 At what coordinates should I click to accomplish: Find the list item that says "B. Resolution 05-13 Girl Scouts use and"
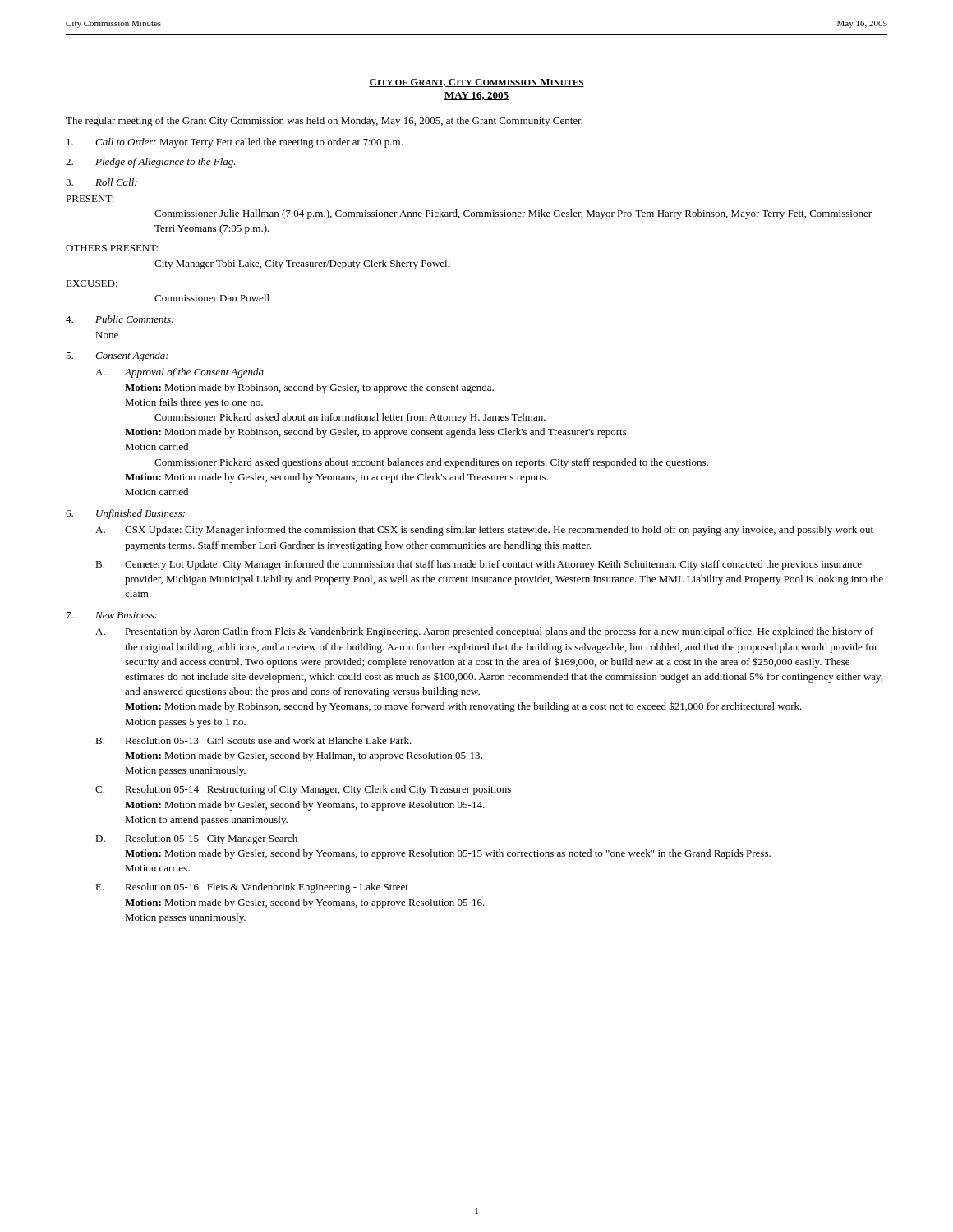289,756
